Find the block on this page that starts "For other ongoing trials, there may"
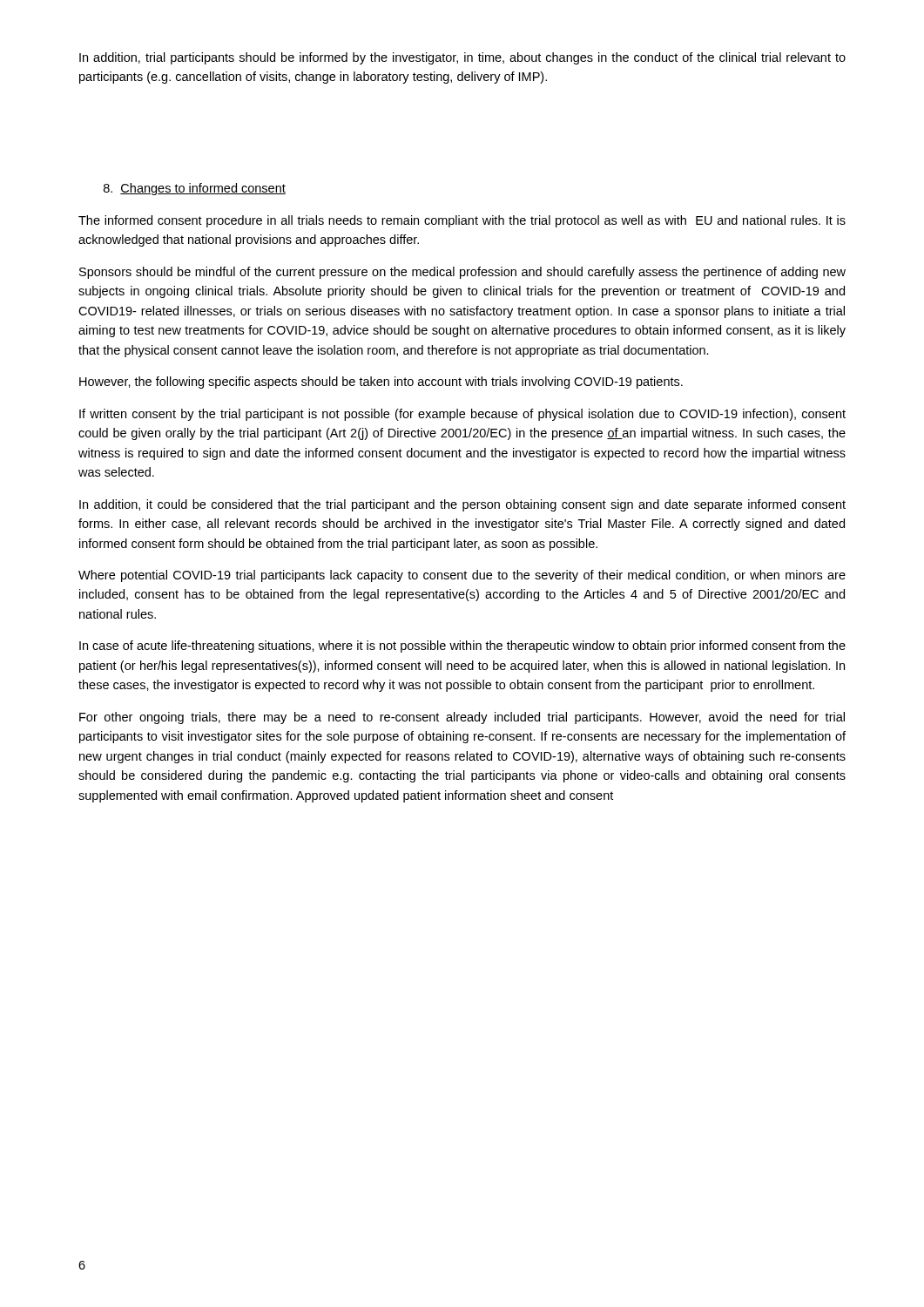 (x=462, y=756)
